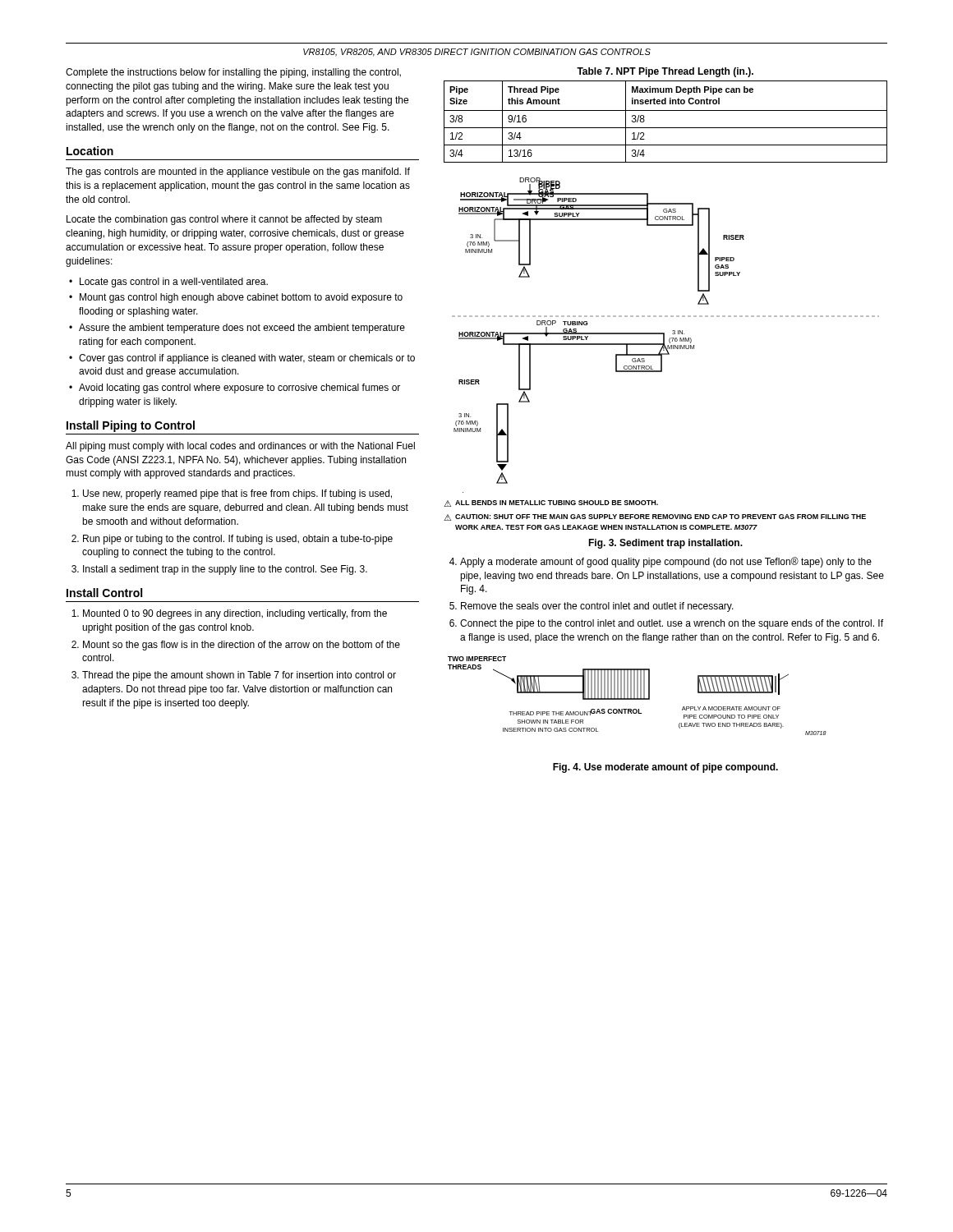Select the block starting "Remove the seals"
Viewport: 953px width, 1232px height.
click(x=597, y=606)
